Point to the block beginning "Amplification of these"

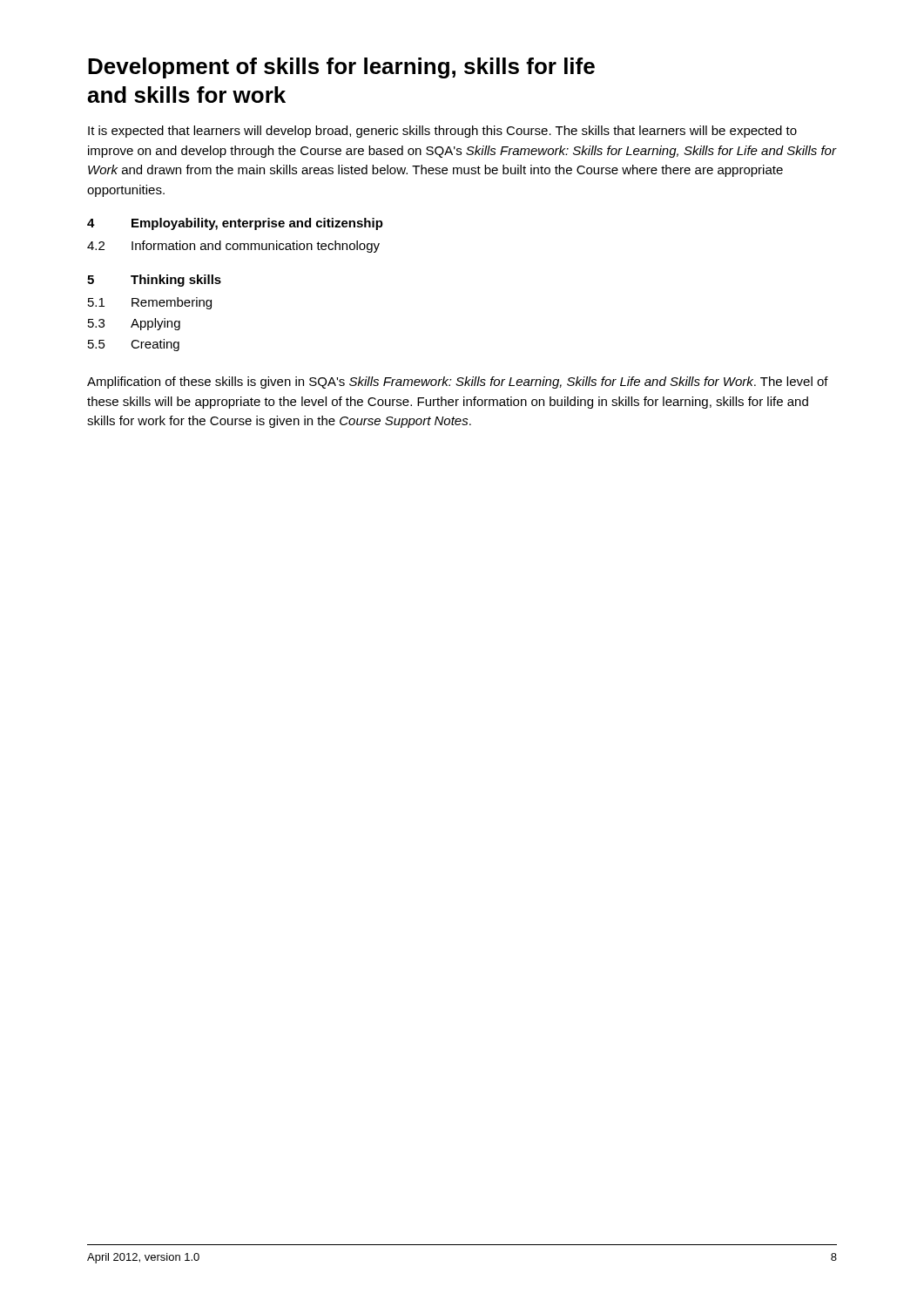point(457,401)
